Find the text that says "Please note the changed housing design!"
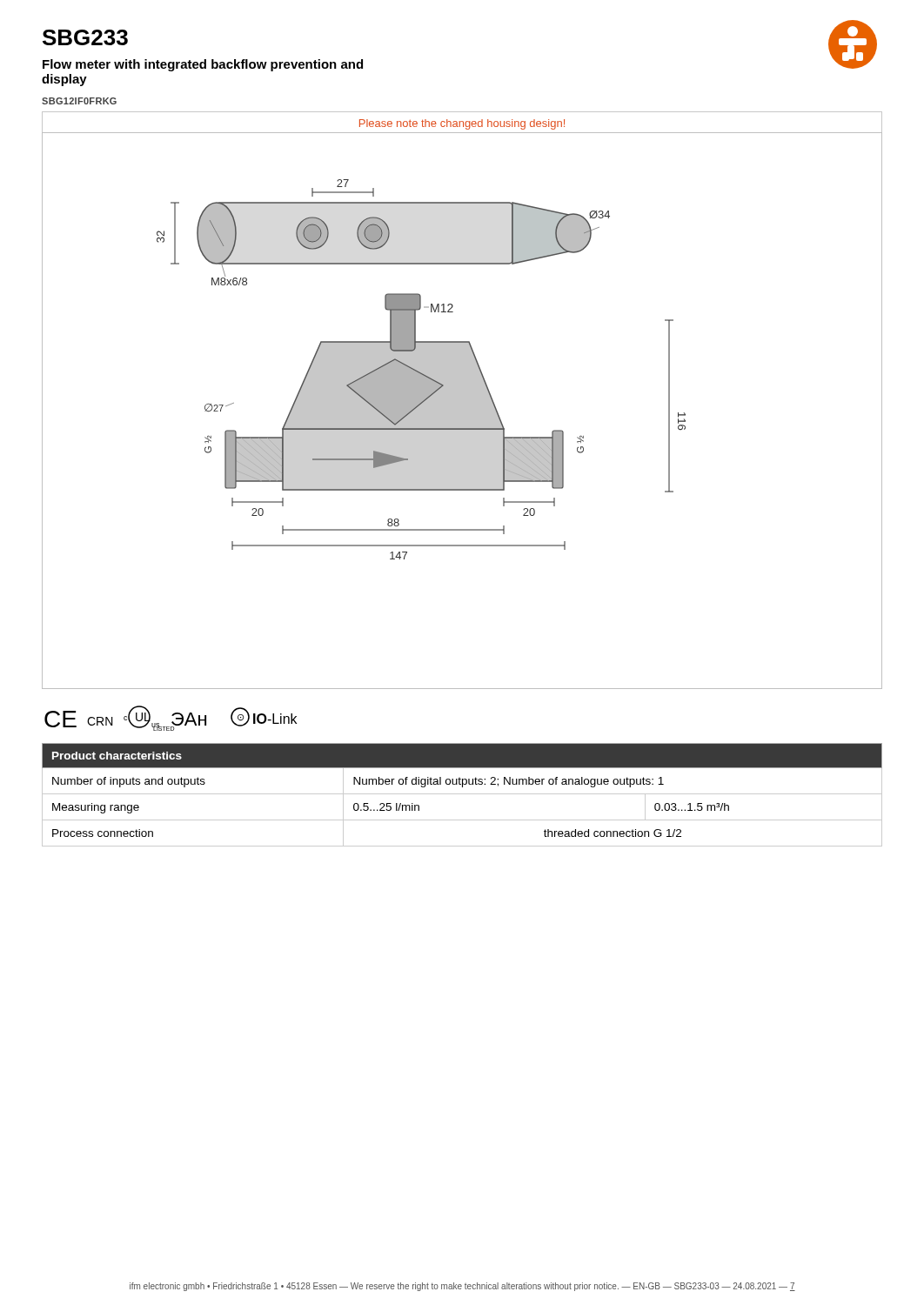Screen dimensions: 1305x924 [462, 123]
